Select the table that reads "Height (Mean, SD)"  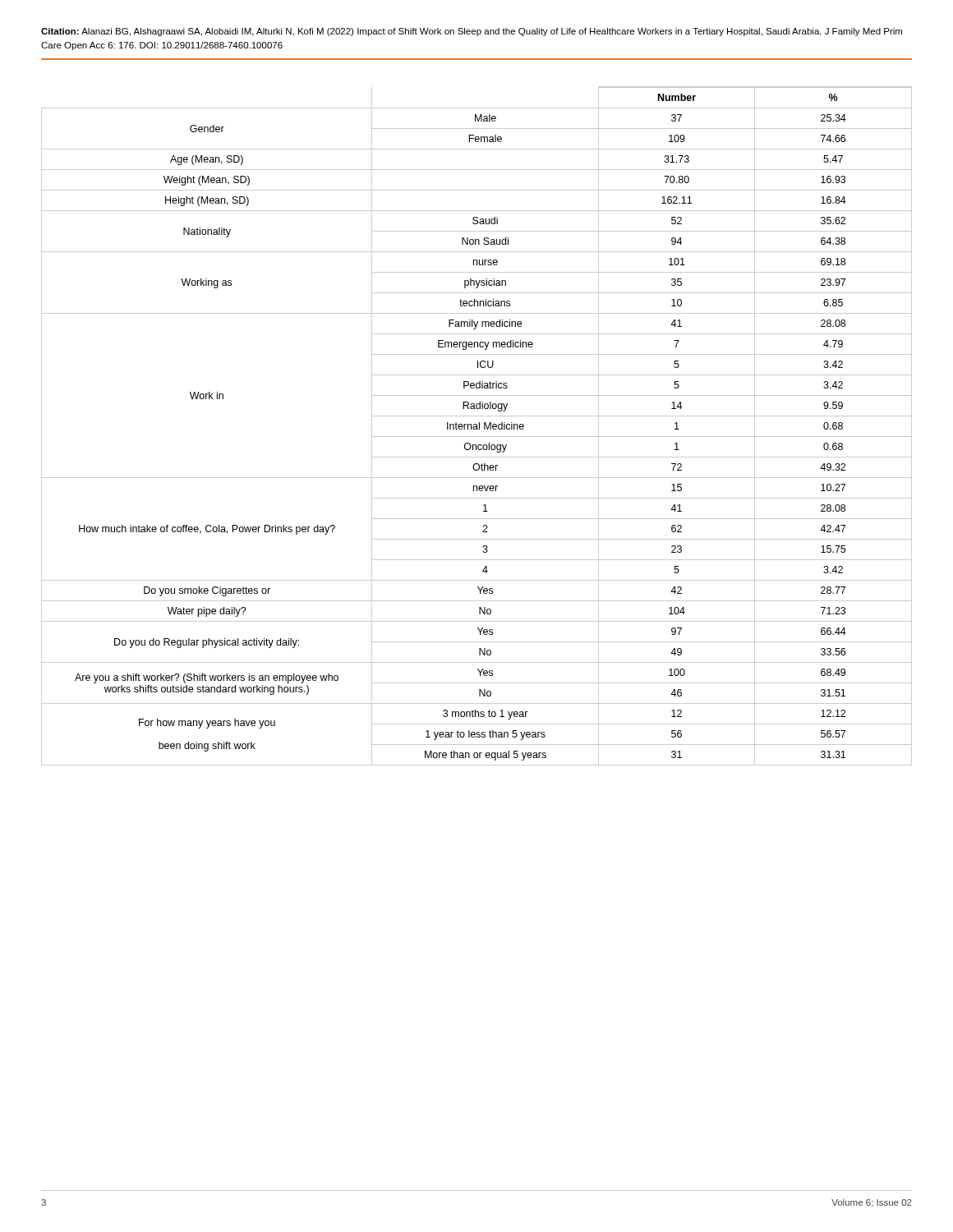[476, 426]
